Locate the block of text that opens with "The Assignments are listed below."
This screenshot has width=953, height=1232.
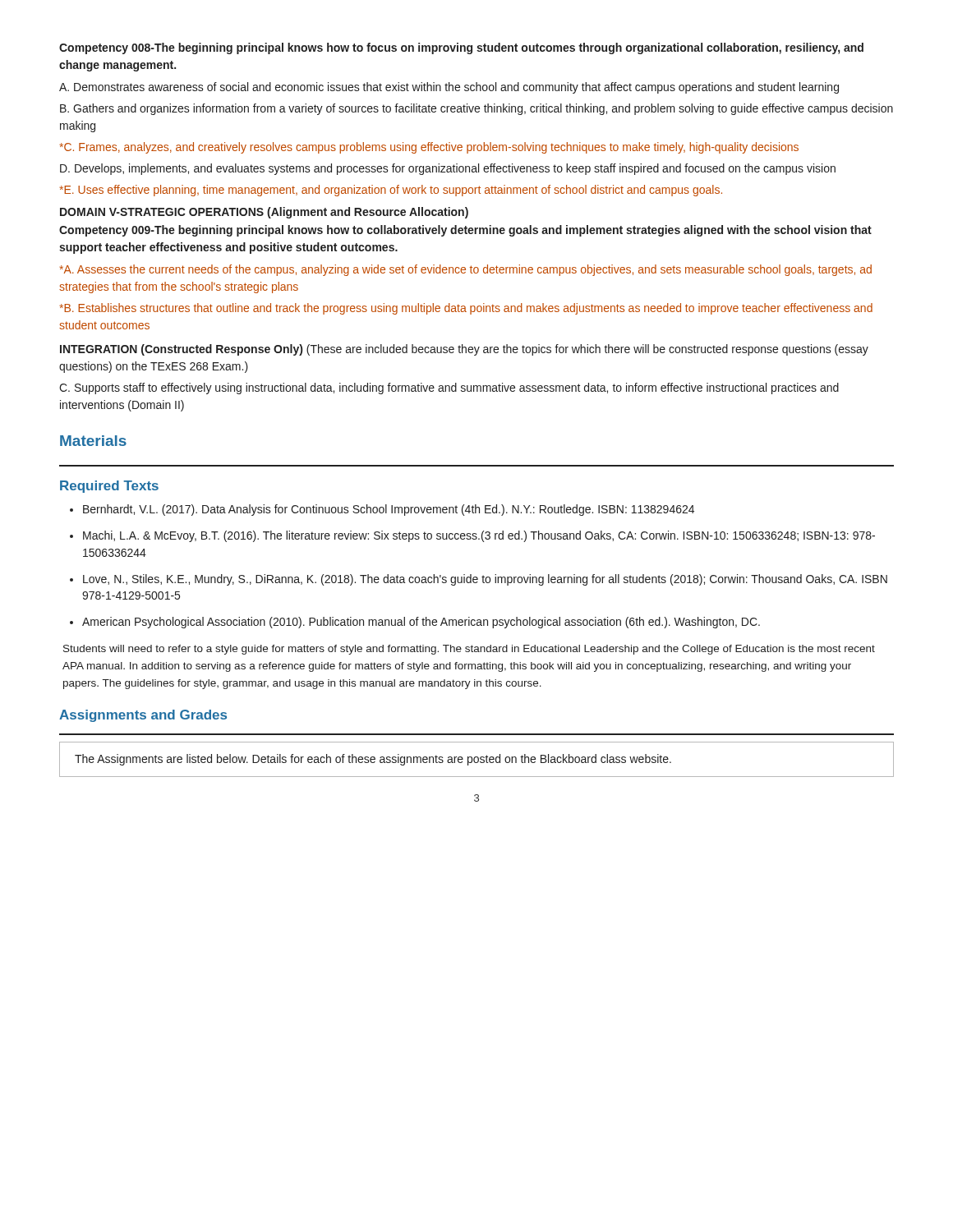tap(373, 759)
